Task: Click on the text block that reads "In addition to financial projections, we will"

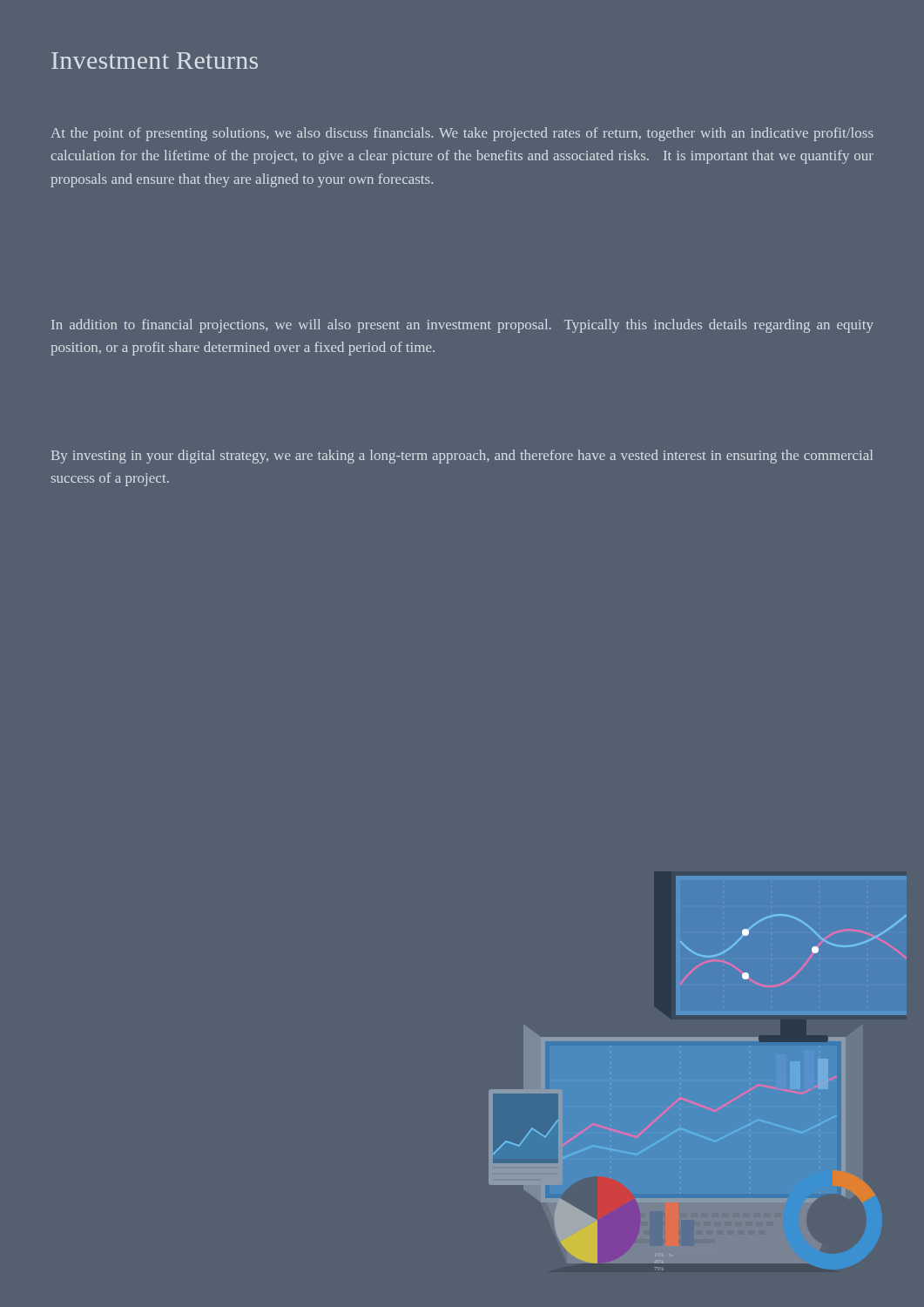Action: click(x=462, y=336)
